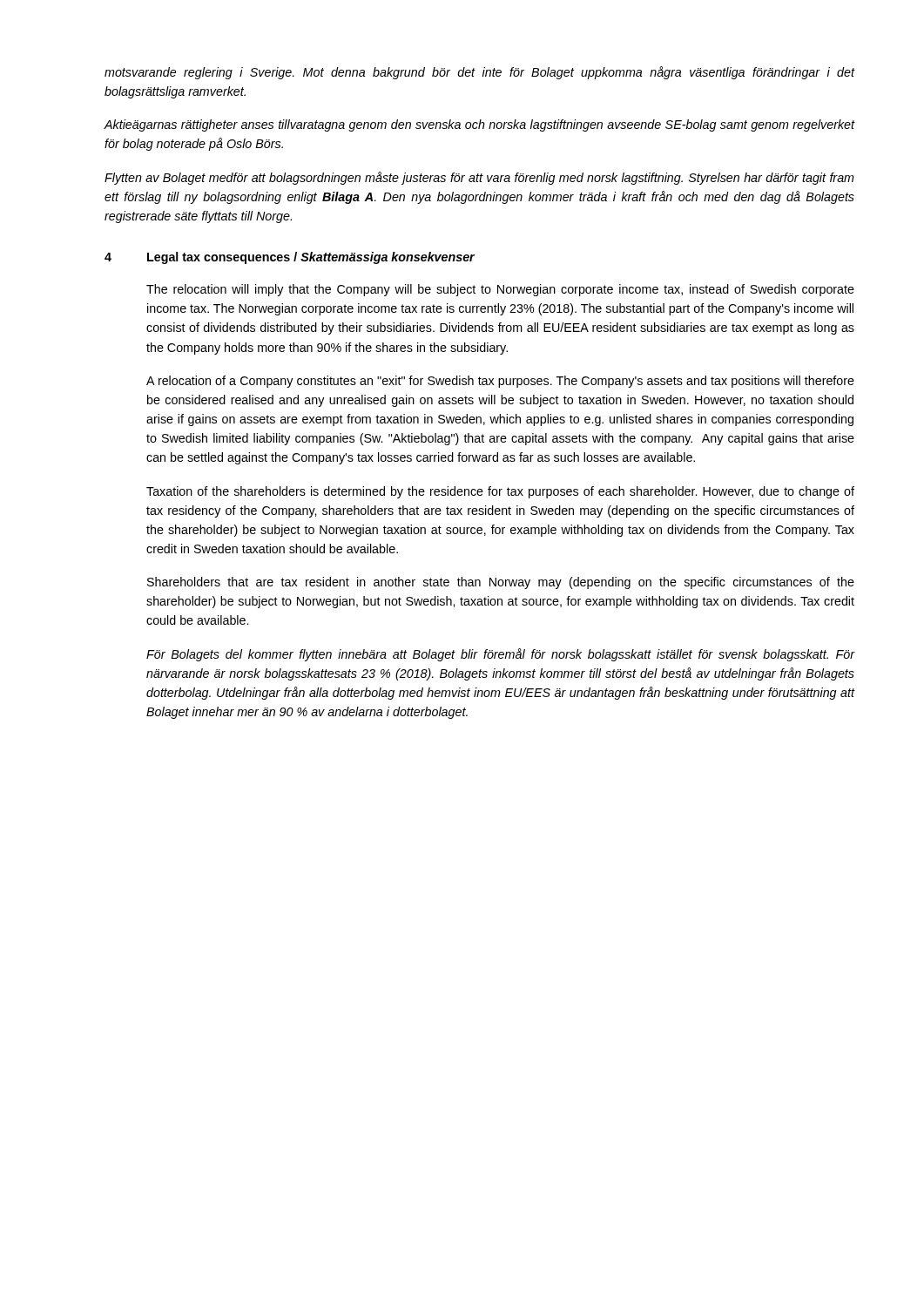Find "4 Legal tax consequences / Skattemässiga konsekvenser" on this page
Viewport: 924px width, 1307px height.
click(x=289, y=257)
